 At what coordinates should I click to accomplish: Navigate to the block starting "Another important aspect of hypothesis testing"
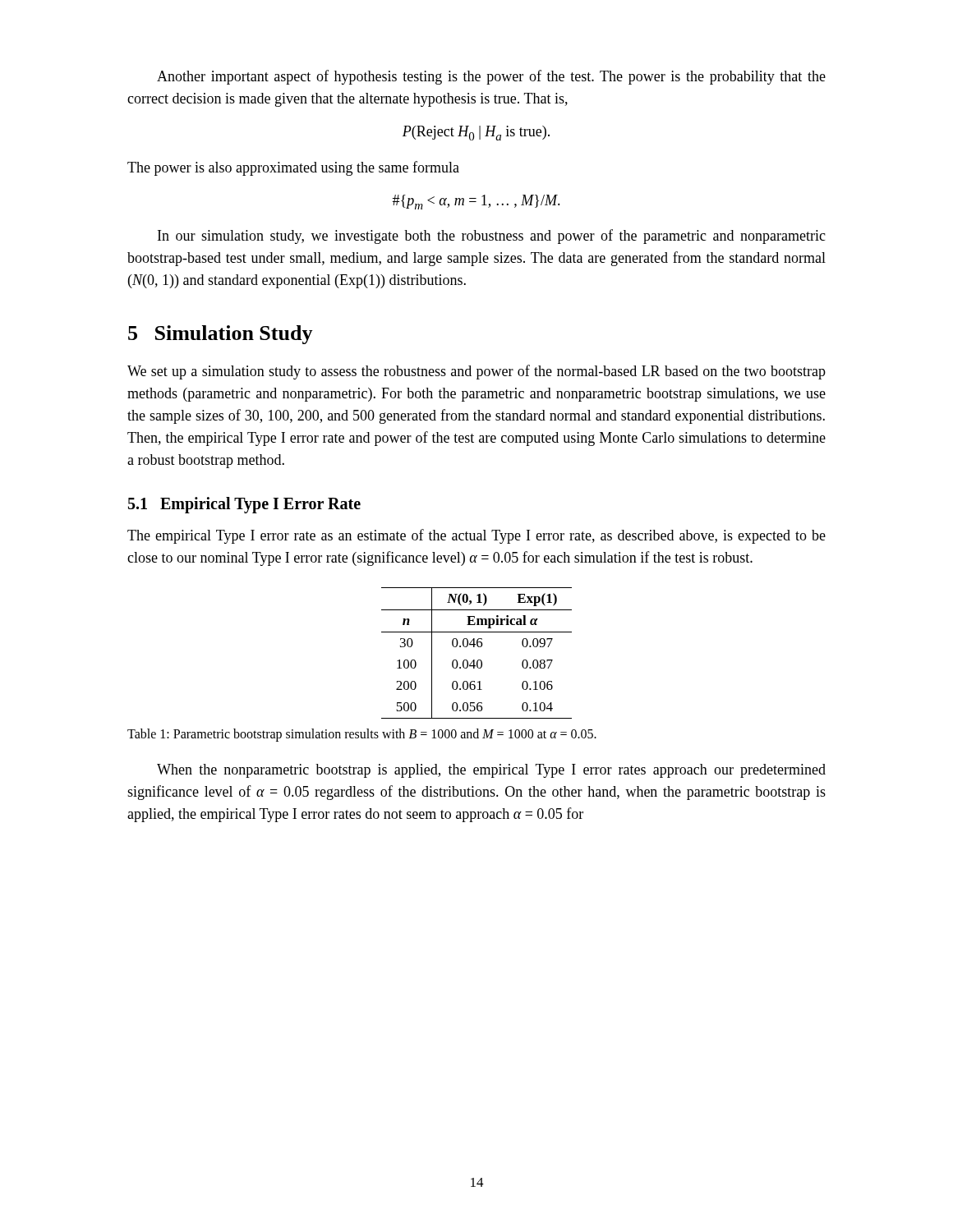point(476,88)
